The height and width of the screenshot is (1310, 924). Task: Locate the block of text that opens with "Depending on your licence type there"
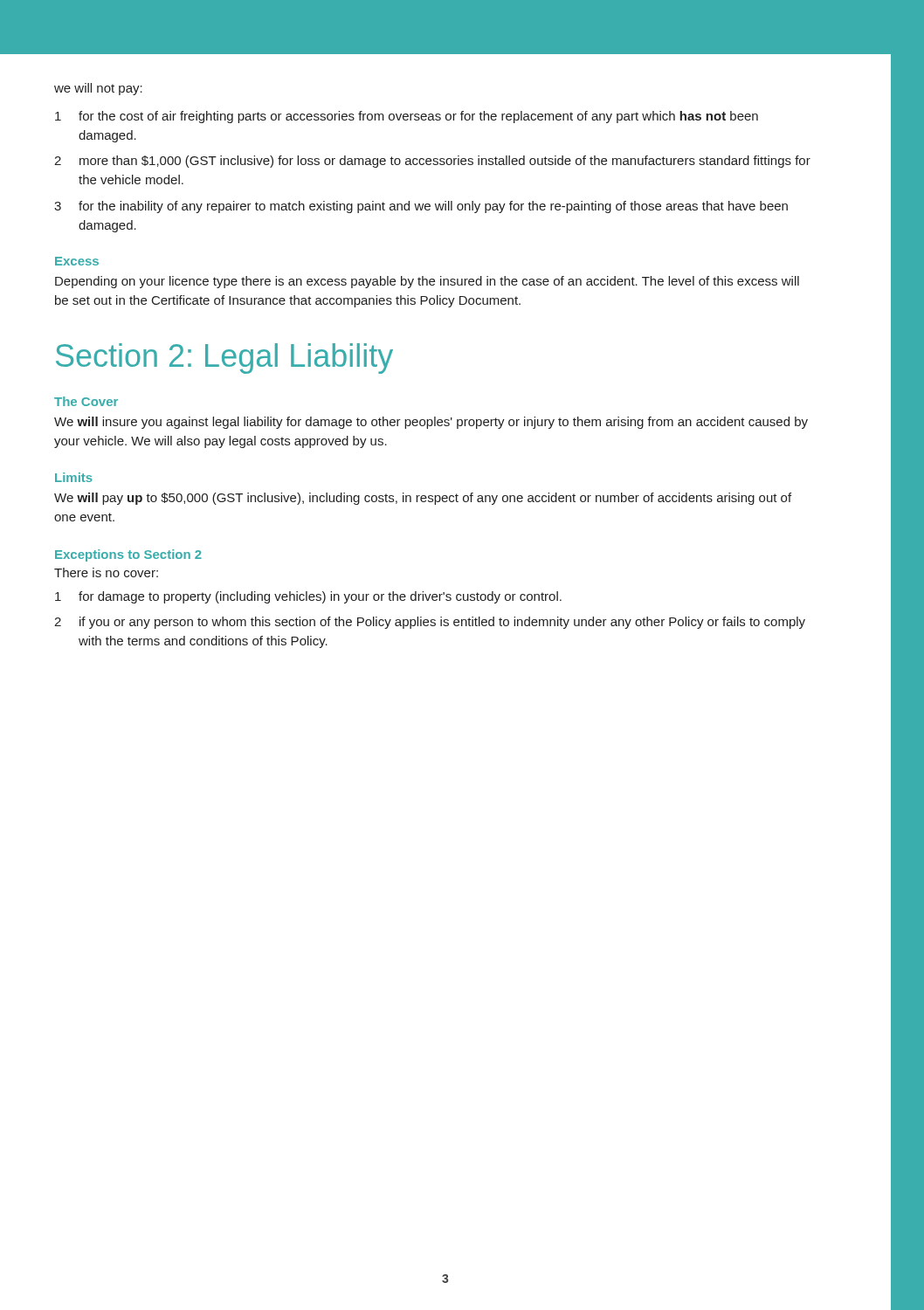click(x=427, y=291)
